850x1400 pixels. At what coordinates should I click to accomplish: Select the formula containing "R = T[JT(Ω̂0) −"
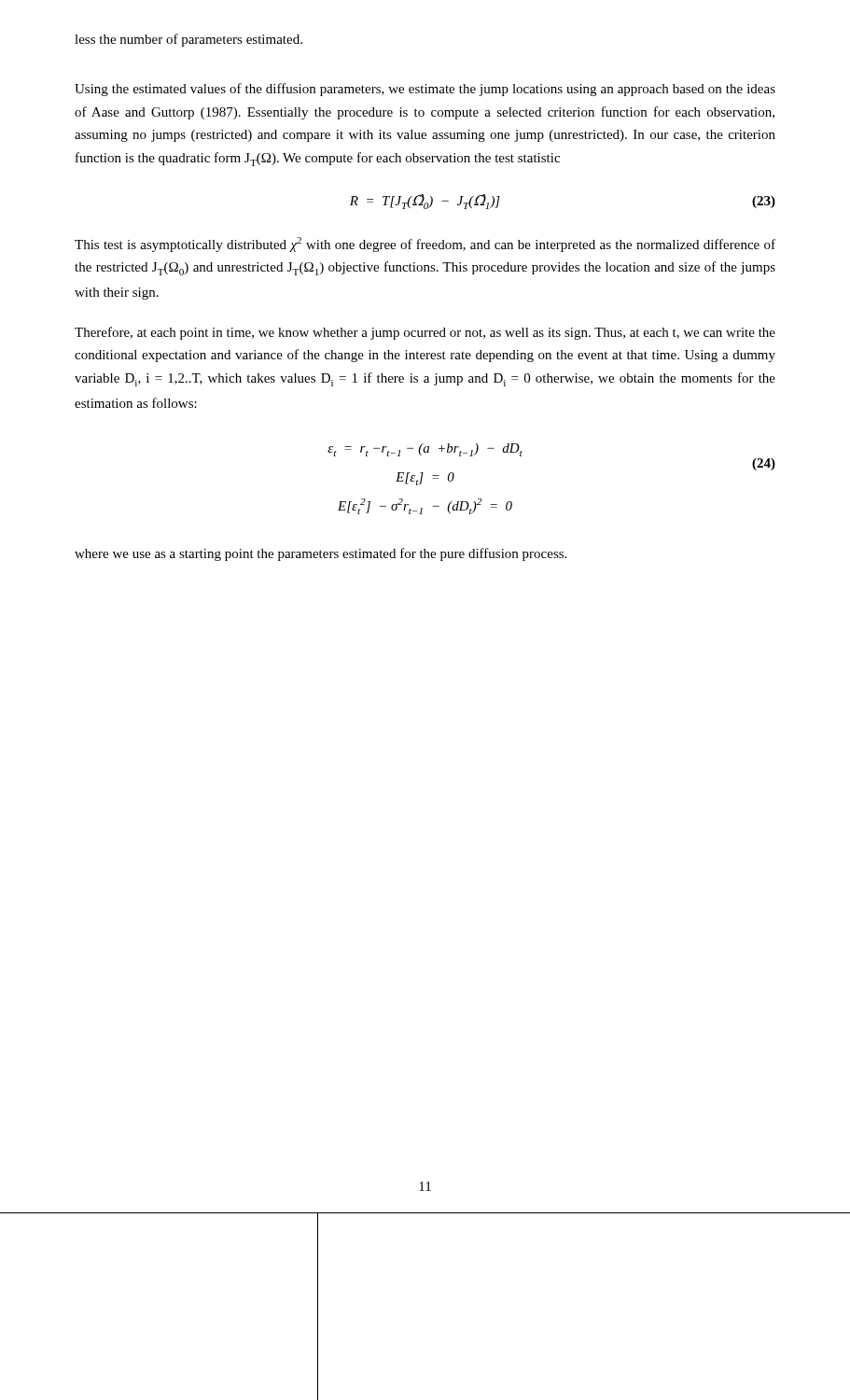pyautogui.click(x=408, y=201)
